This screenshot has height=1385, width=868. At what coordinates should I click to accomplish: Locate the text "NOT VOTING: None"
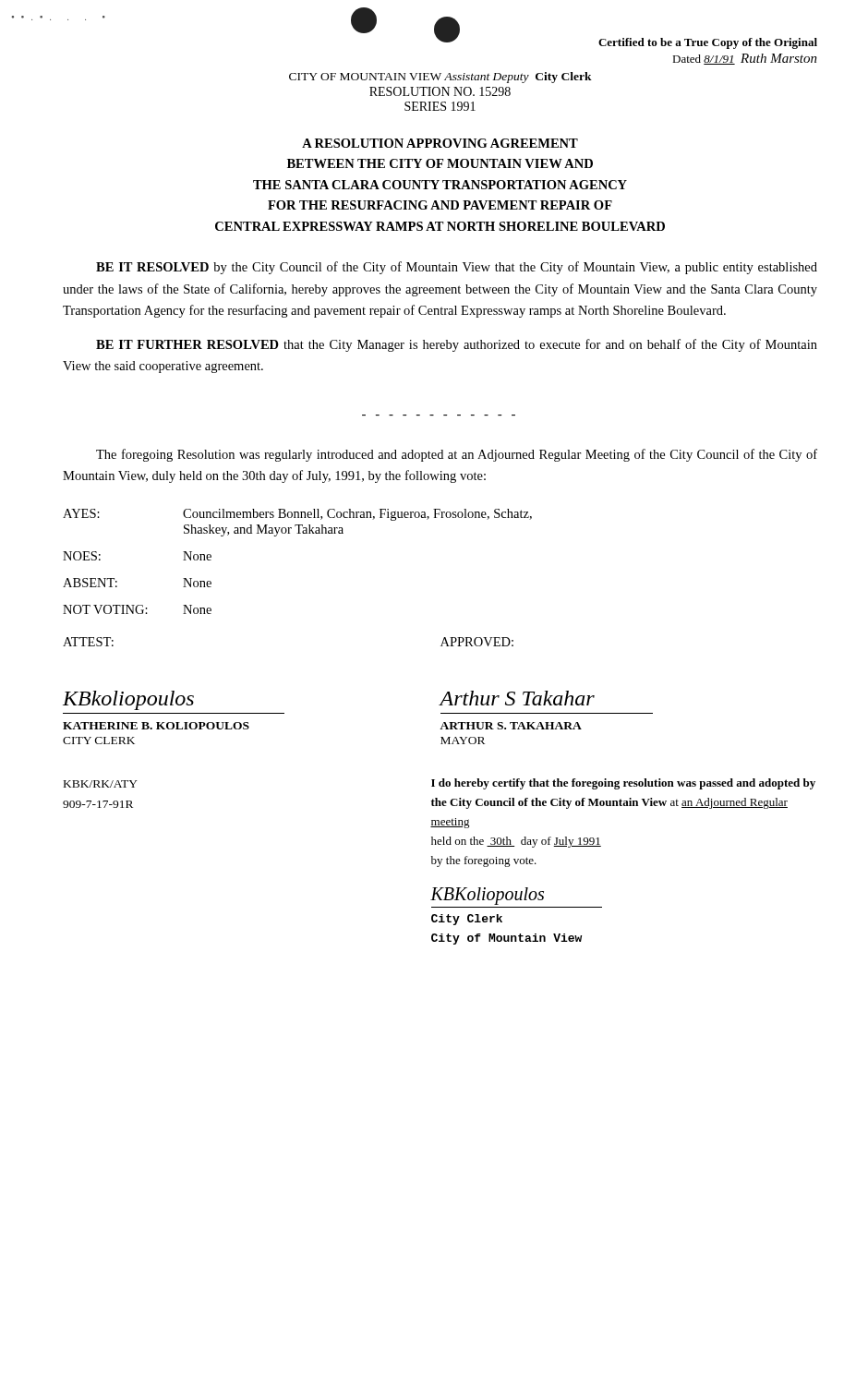pos(137,610)
